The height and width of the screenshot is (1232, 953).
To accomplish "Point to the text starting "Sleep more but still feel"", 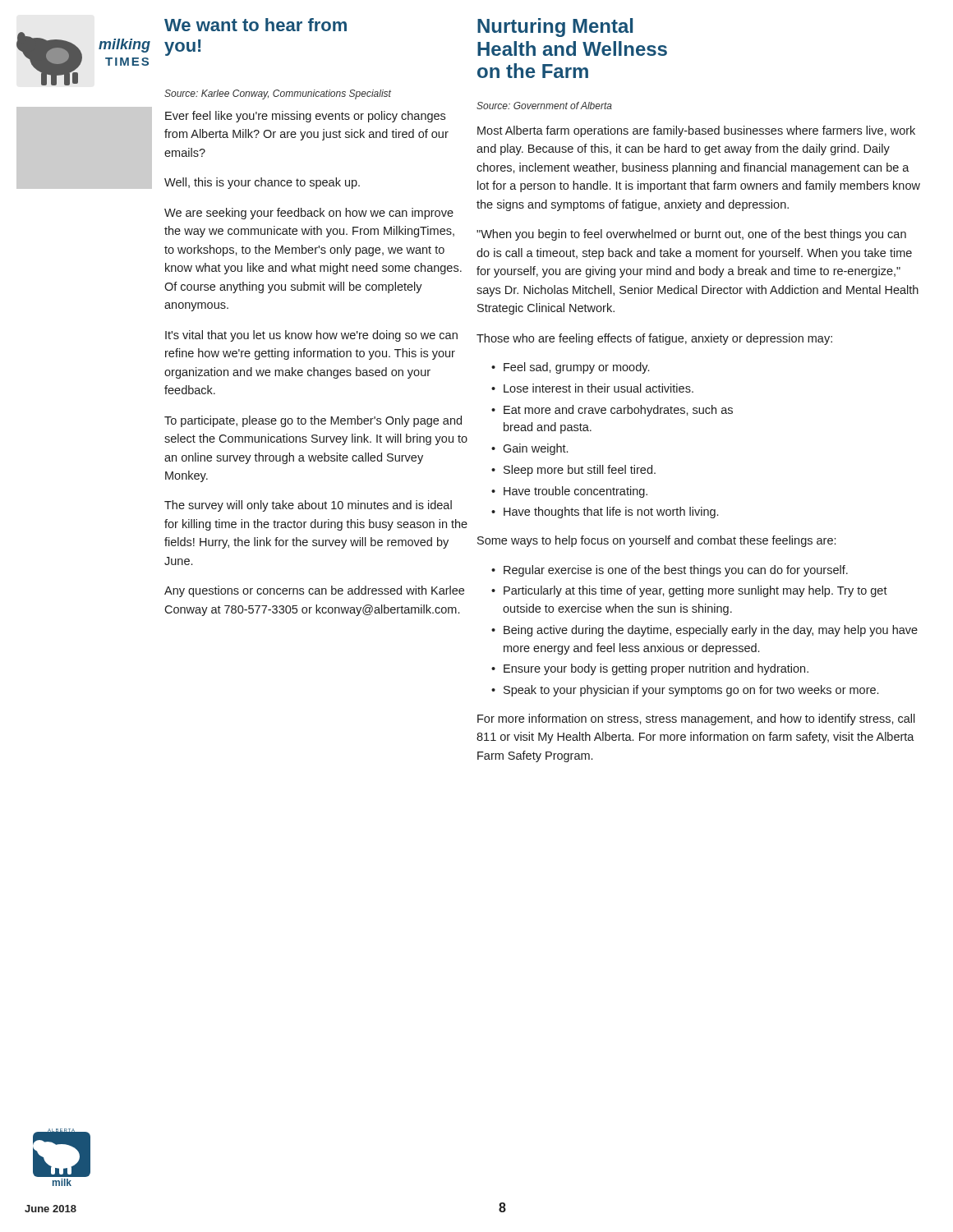I will 580,470.
